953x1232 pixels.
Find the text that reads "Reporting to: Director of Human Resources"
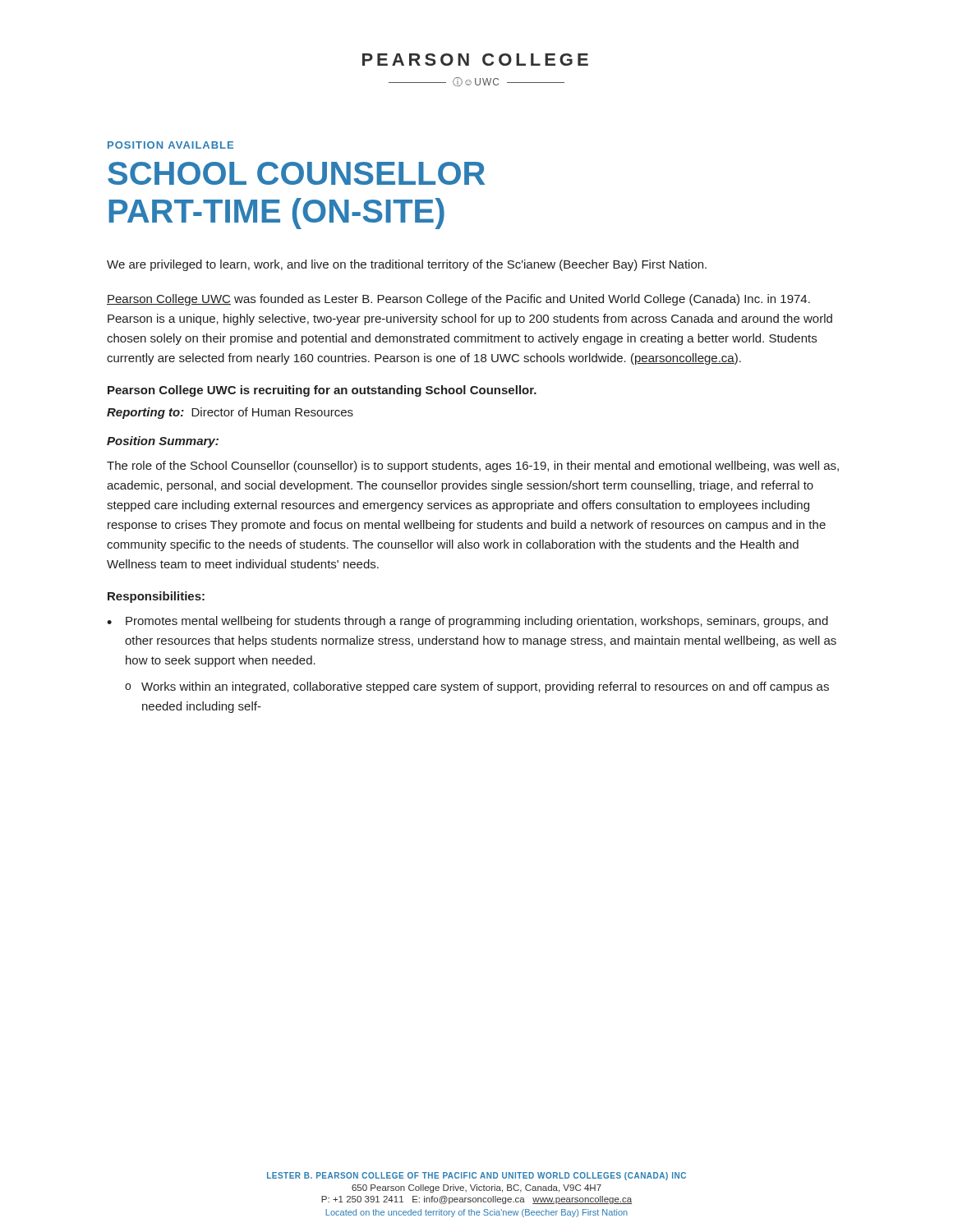tap(230, 412)
